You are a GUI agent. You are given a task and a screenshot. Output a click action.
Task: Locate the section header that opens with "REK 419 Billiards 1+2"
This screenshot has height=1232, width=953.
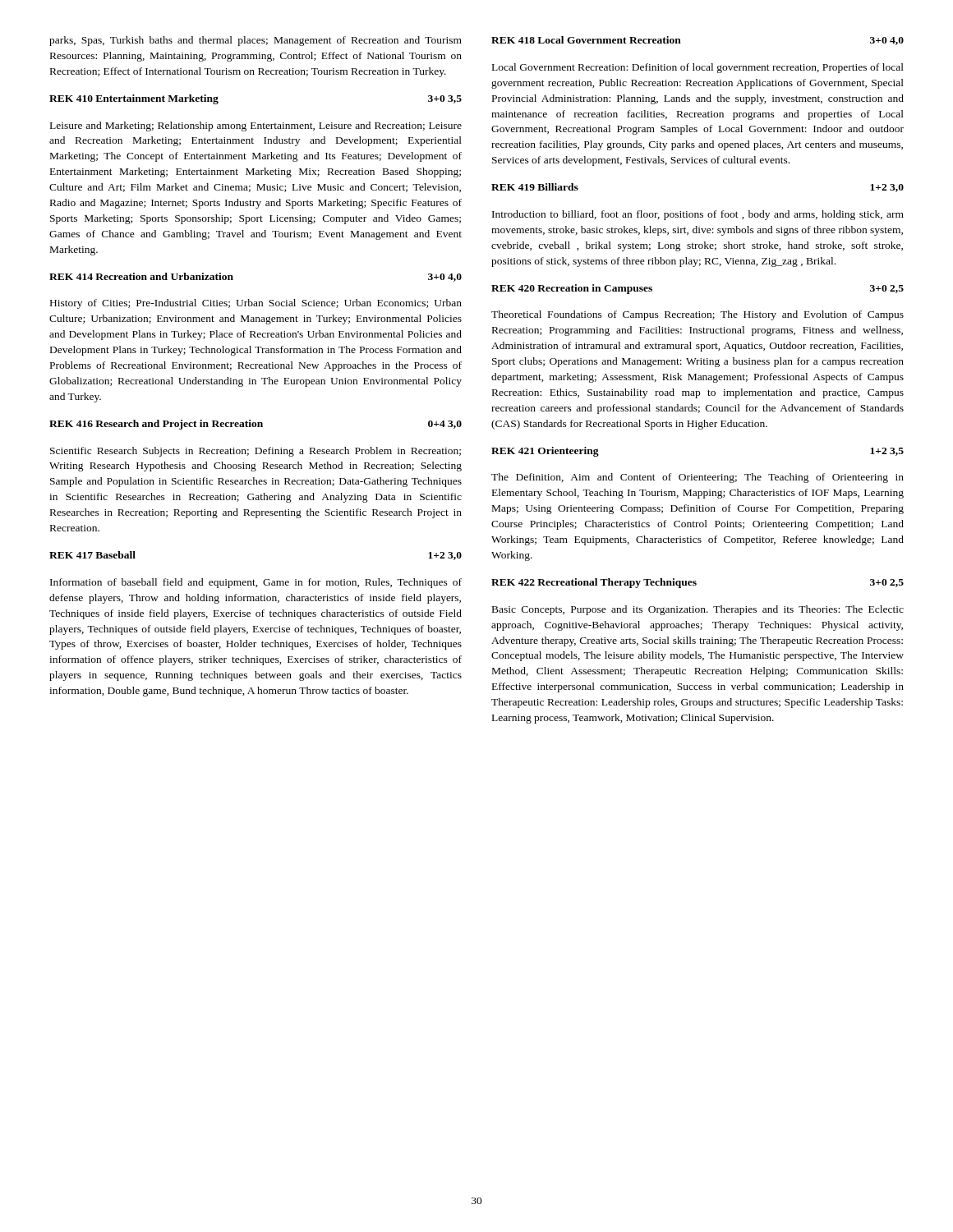[526, 188]
